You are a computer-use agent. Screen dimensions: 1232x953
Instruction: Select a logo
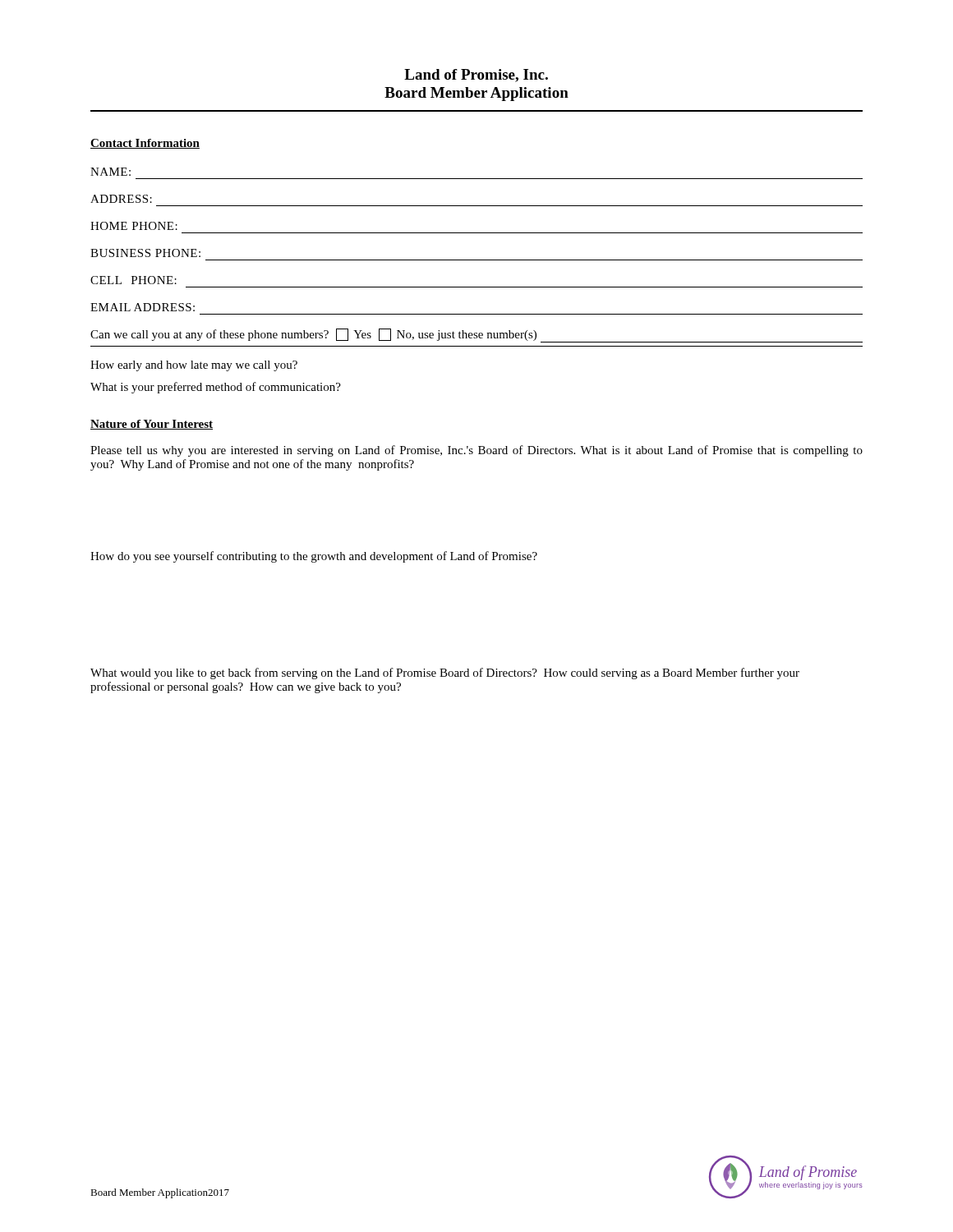click(x=785, y=1177)
